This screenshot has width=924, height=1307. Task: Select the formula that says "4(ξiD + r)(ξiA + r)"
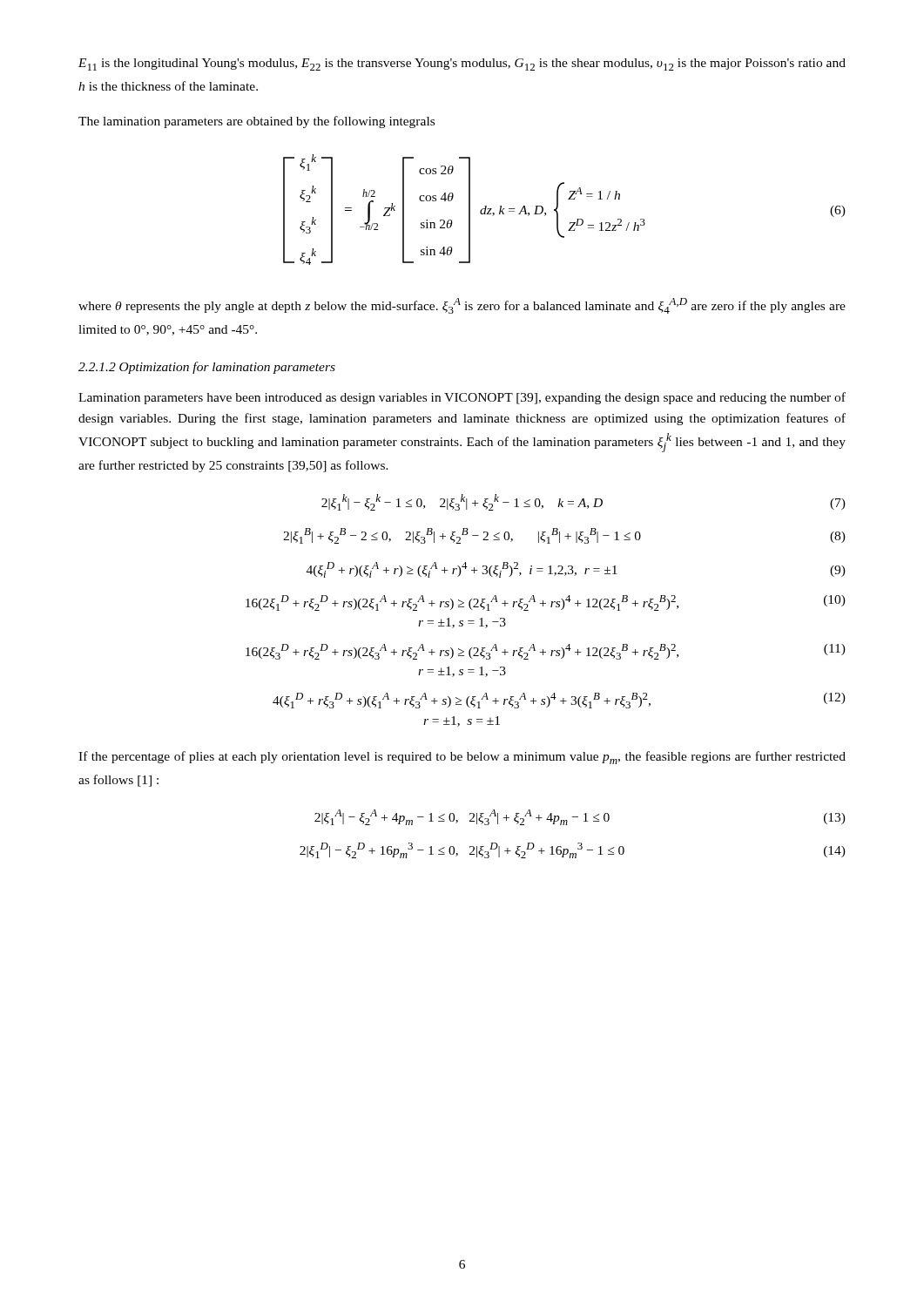coord(576,570)
